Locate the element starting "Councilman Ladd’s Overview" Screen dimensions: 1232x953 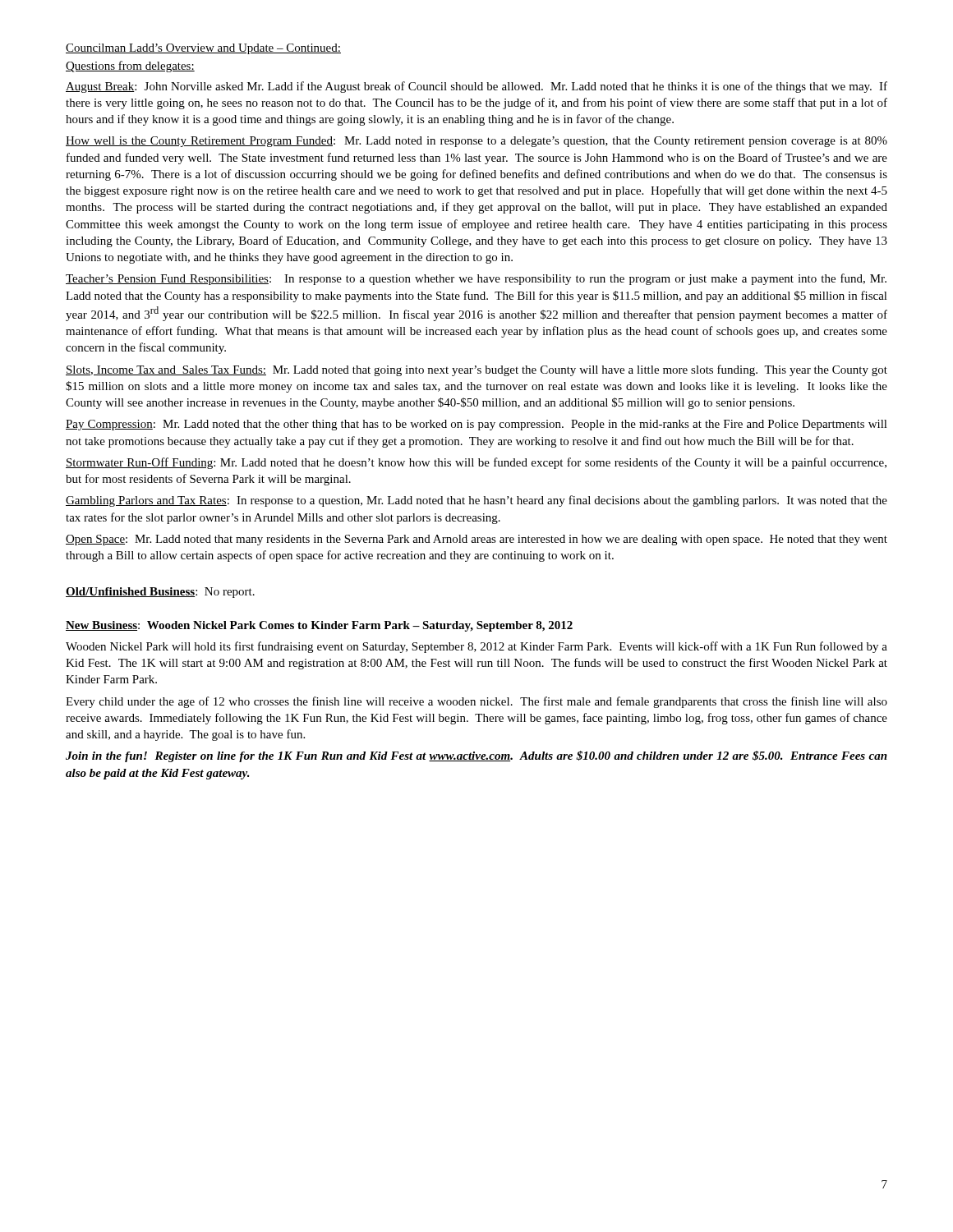pyautogui.click(x=203, y=48)
